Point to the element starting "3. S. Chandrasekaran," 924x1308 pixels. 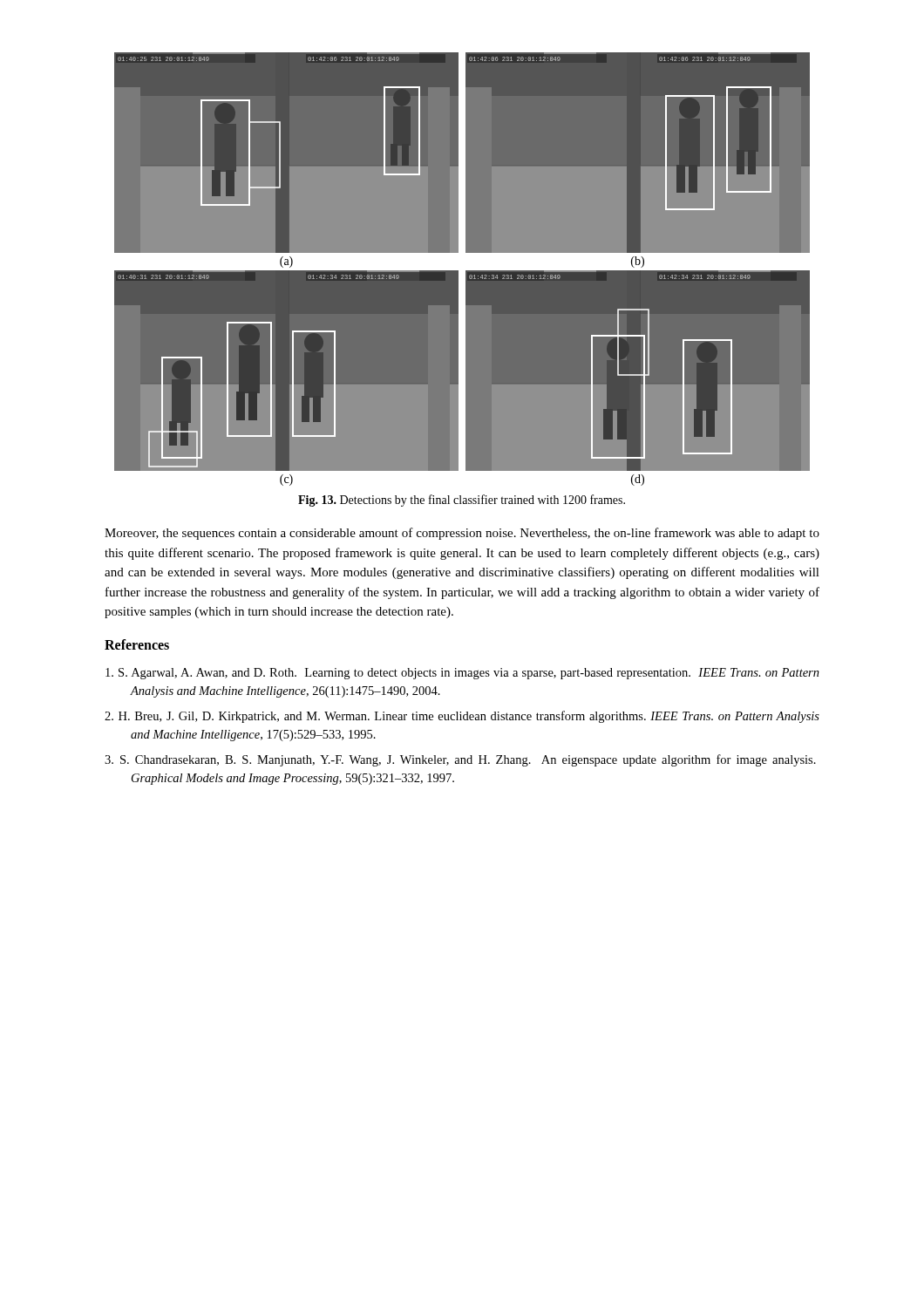tap(462, 768)
